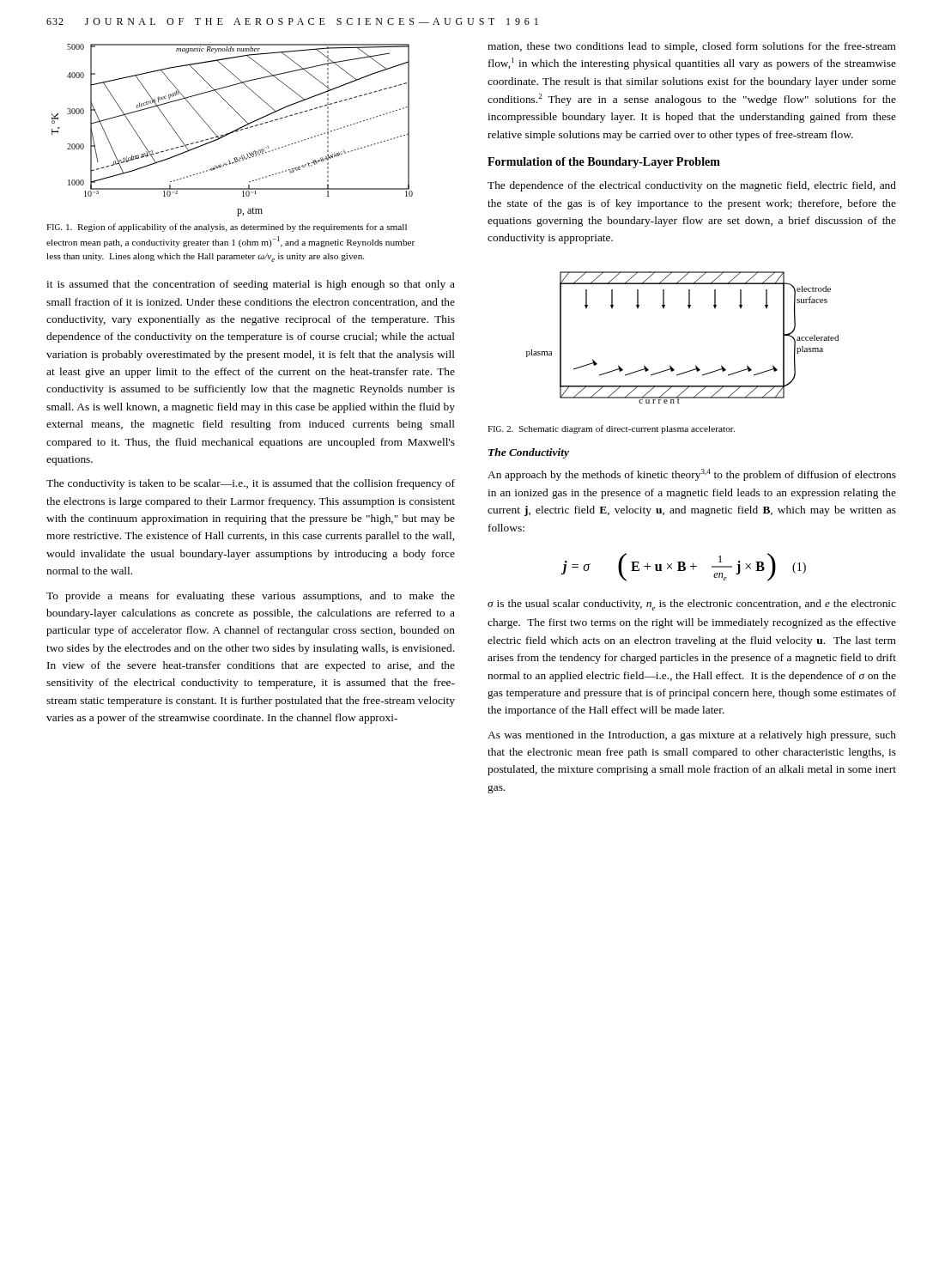Screen dimensions: 1288x939
Task: Click on the text block with the text "The dependence of the"
Action: coord(692,211)
